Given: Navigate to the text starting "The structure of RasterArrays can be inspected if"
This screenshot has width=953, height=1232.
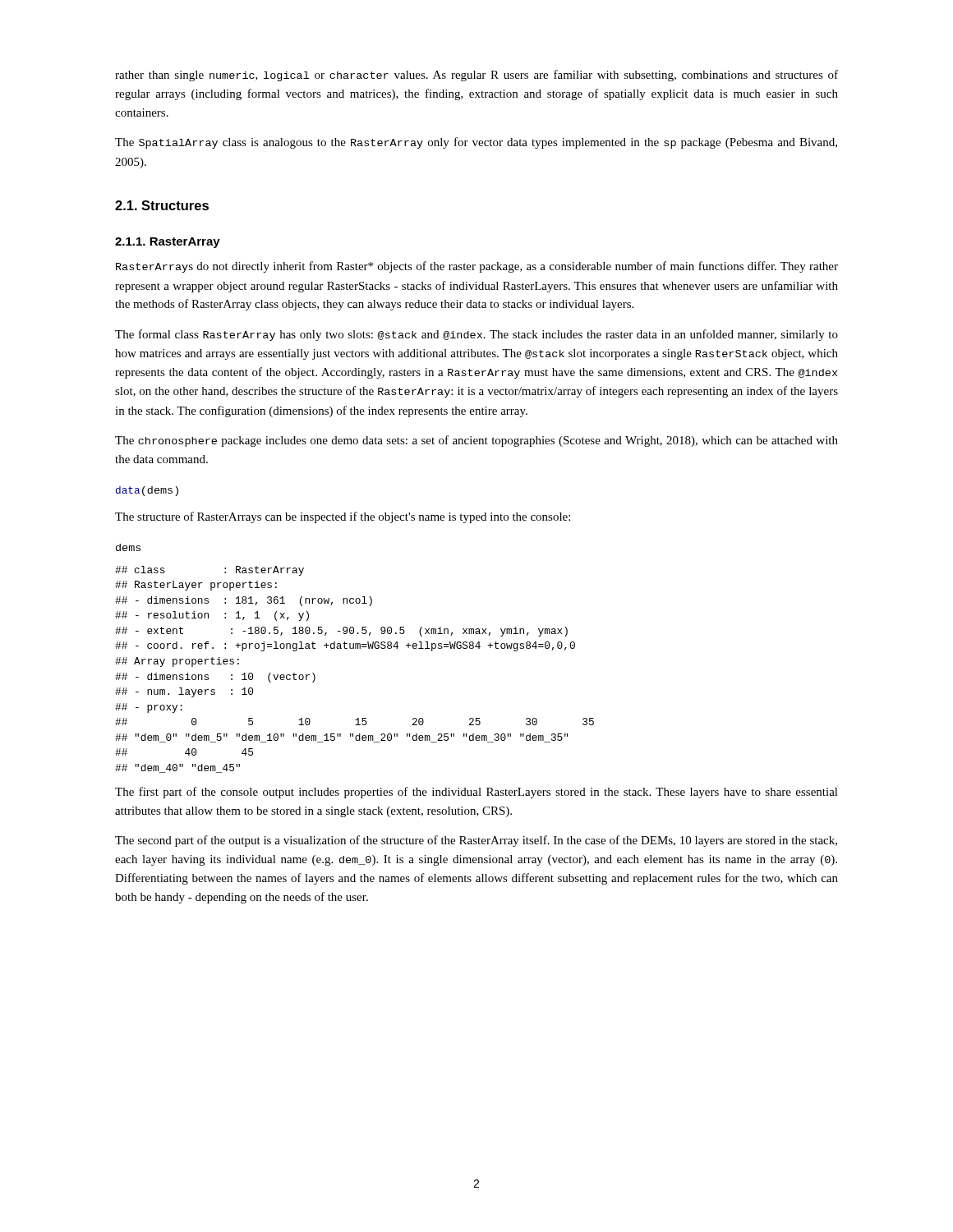Looking at the screenshot, I should click(343, 517).
